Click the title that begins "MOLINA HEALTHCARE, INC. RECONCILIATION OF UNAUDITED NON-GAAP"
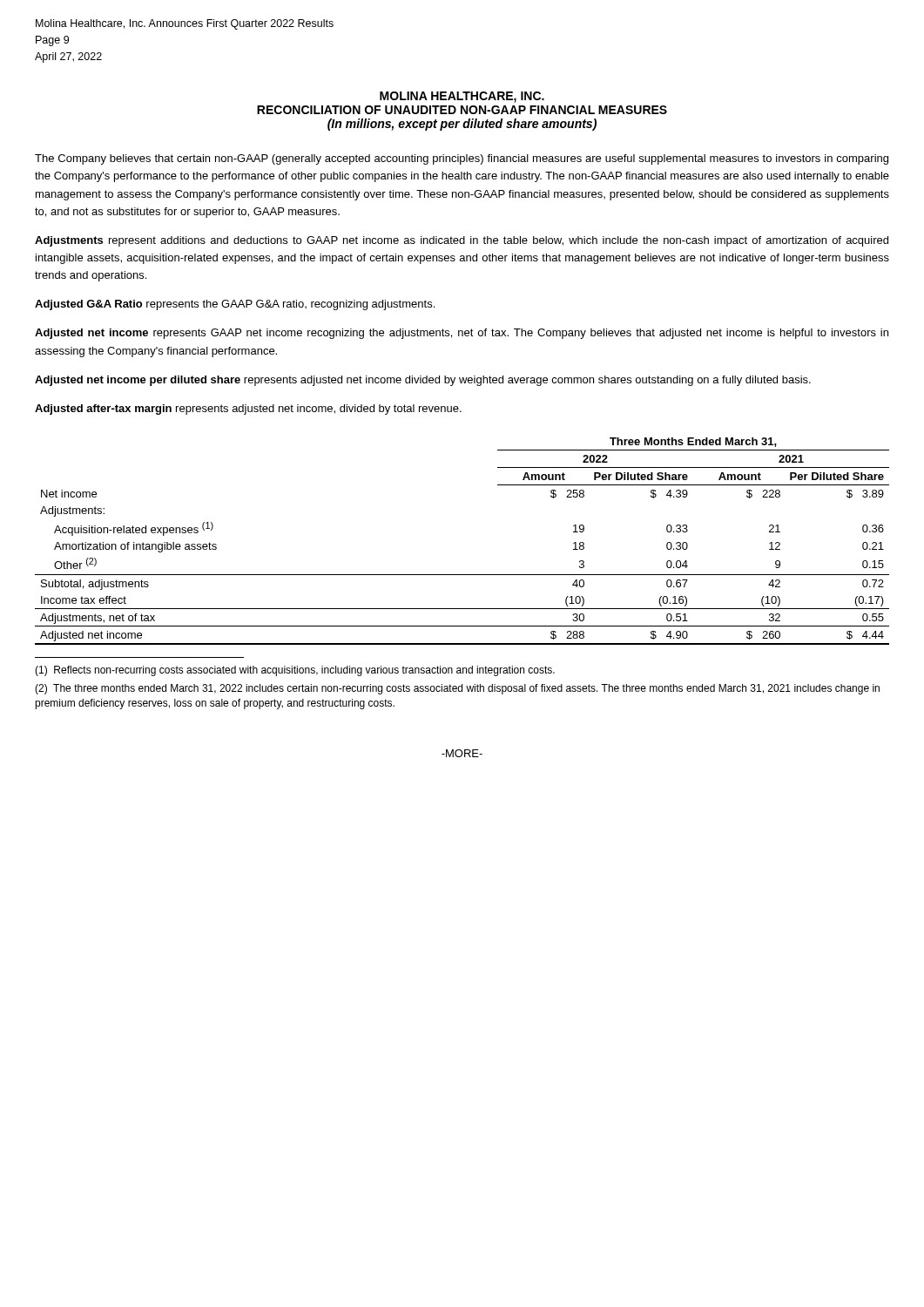This screenshot has width=924, height=1307. tap(462, 110)
